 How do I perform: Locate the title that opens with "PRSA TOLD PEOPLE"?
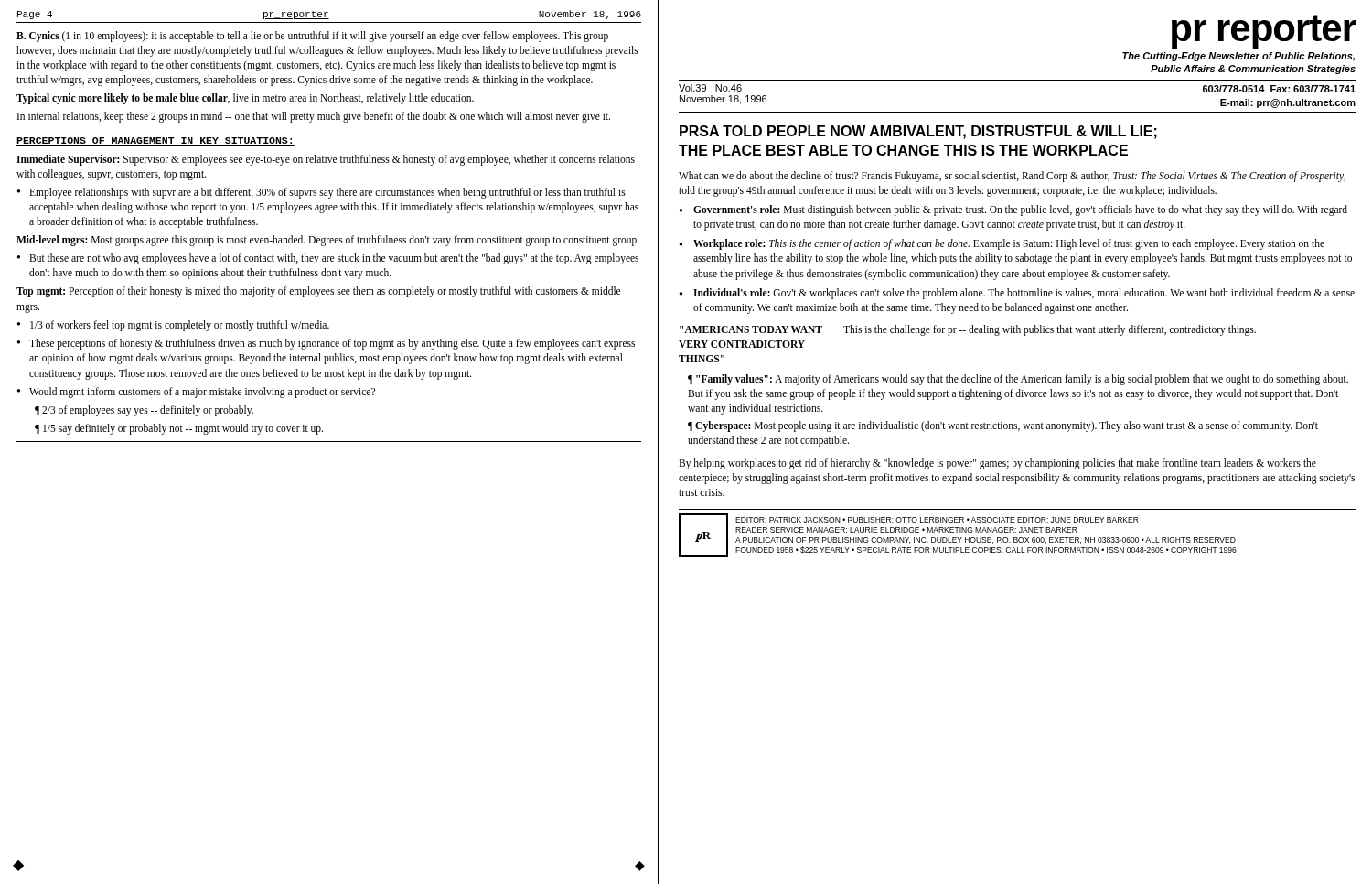1017,142
